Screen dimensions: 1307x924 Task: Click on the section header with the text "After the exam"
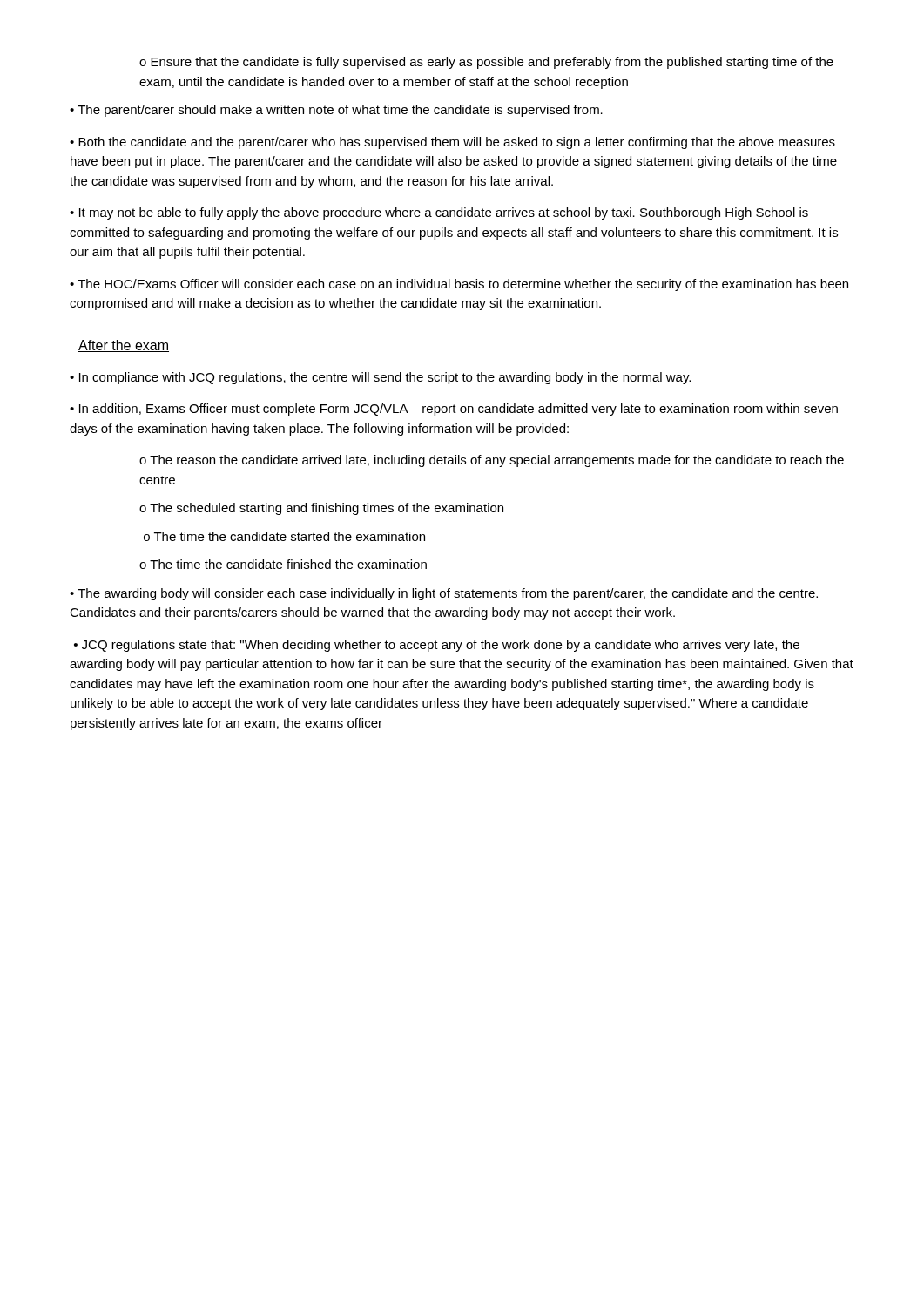(x=124, y=345)
